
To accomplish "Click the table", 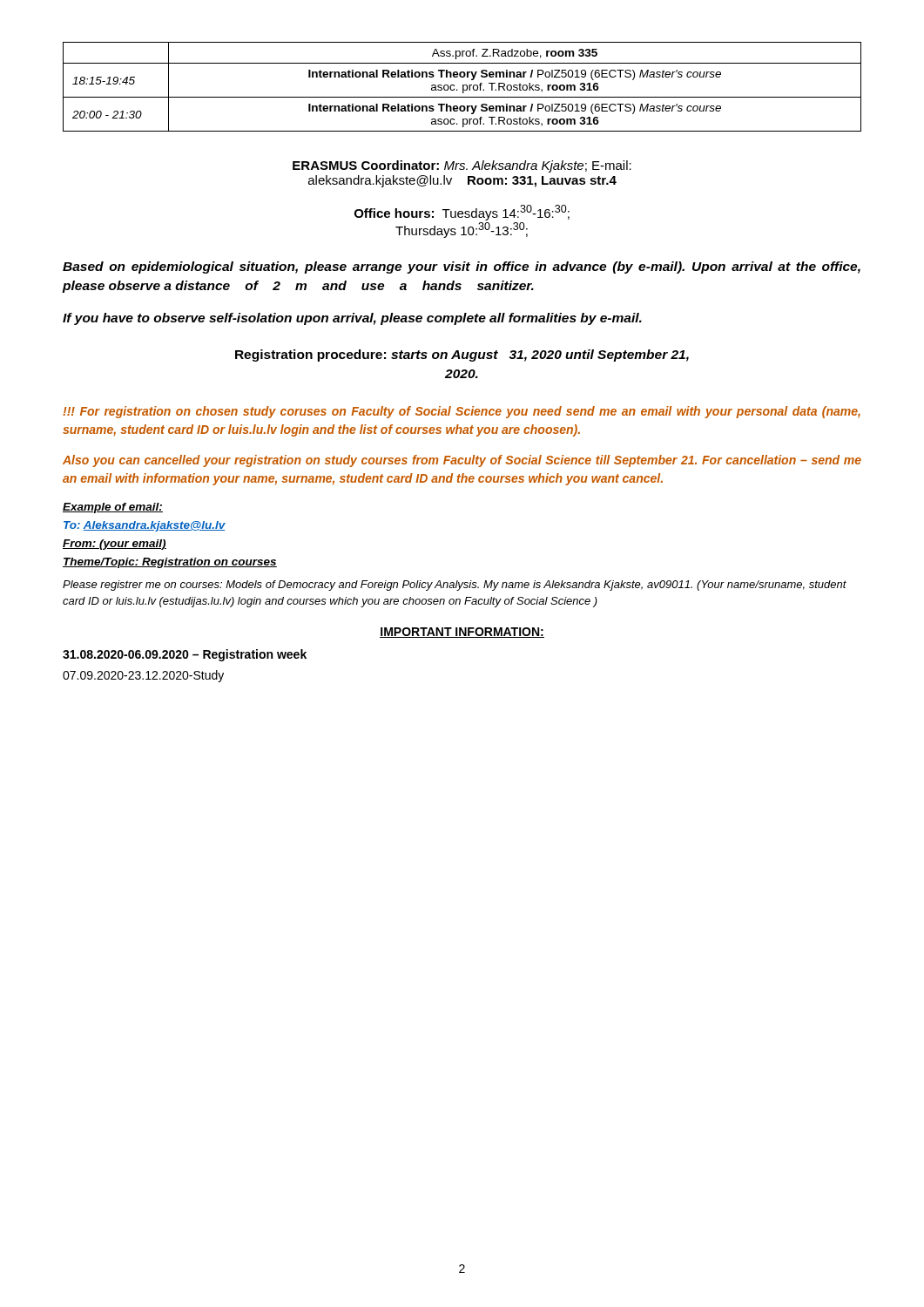I will point(462,87).
